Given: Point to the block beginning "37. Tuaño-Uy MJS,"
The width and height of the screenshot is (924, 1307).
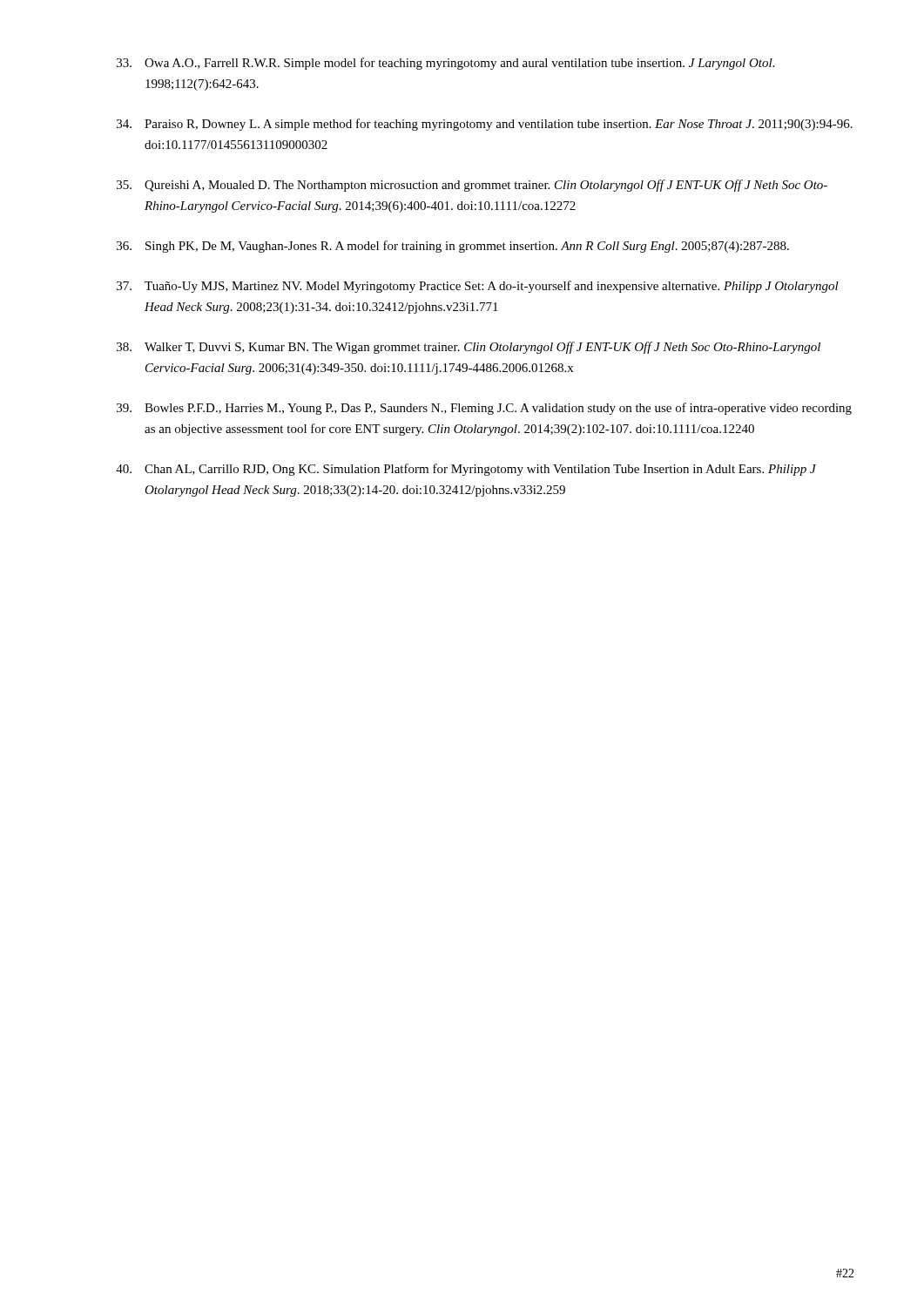Looking at the screenshot, I should click(471, 296).
